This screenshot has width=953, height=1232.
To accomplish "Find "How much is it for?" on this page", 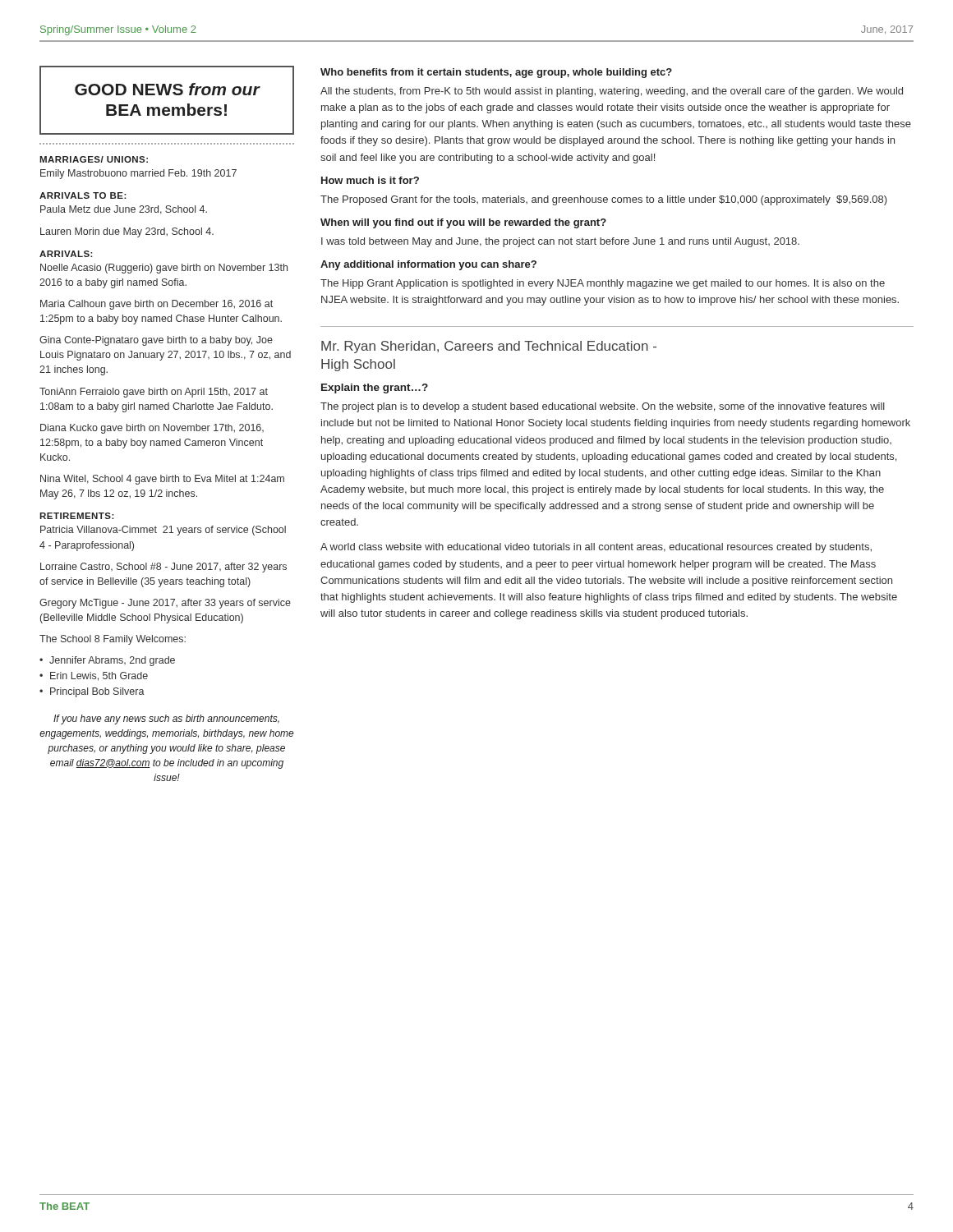I will (x=370, y=180).
